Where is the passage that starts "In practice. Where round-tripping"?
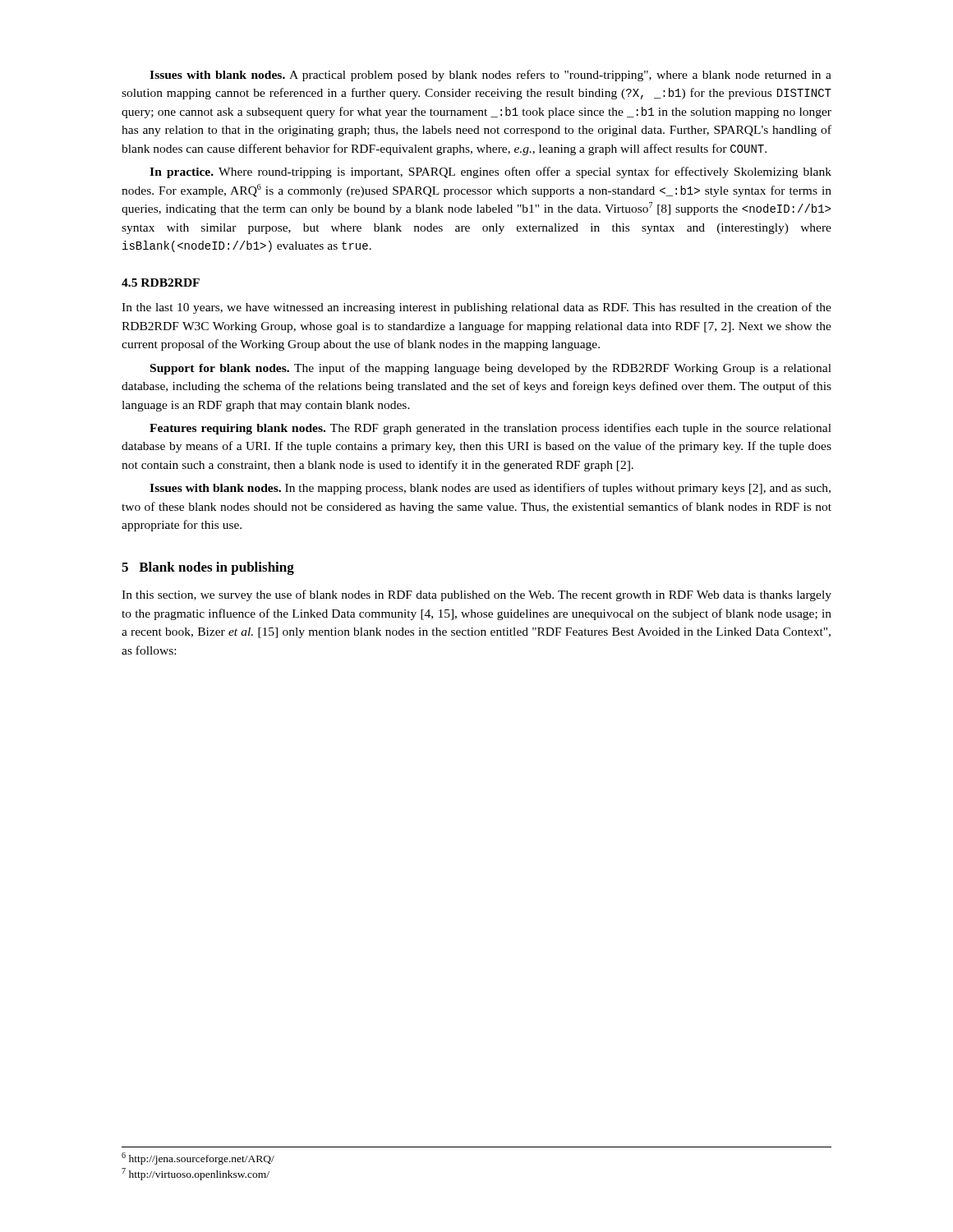 (476, 209)
